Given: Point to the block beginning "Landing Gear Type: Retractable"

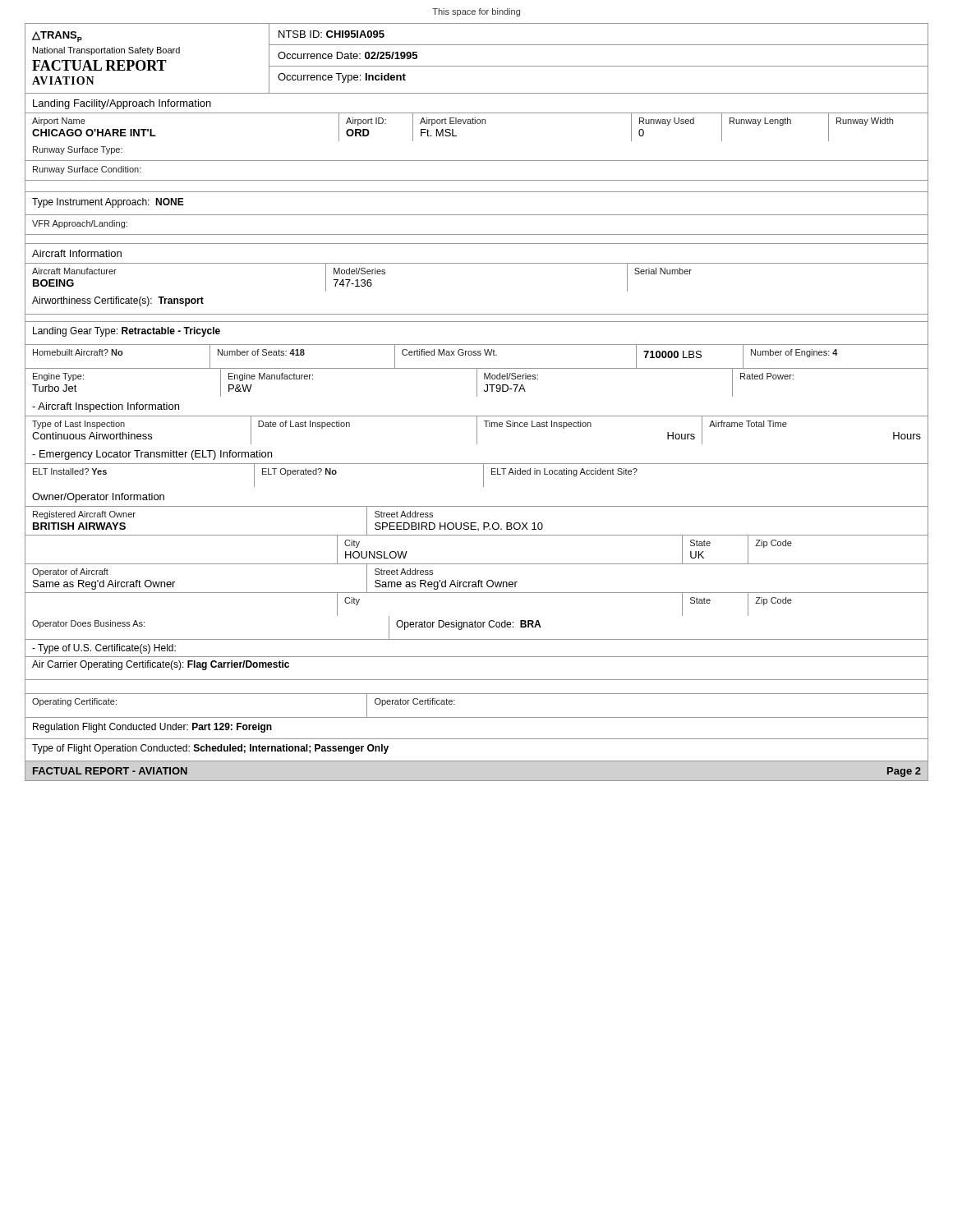Looking at the screenshot, I should pos(126,331).
